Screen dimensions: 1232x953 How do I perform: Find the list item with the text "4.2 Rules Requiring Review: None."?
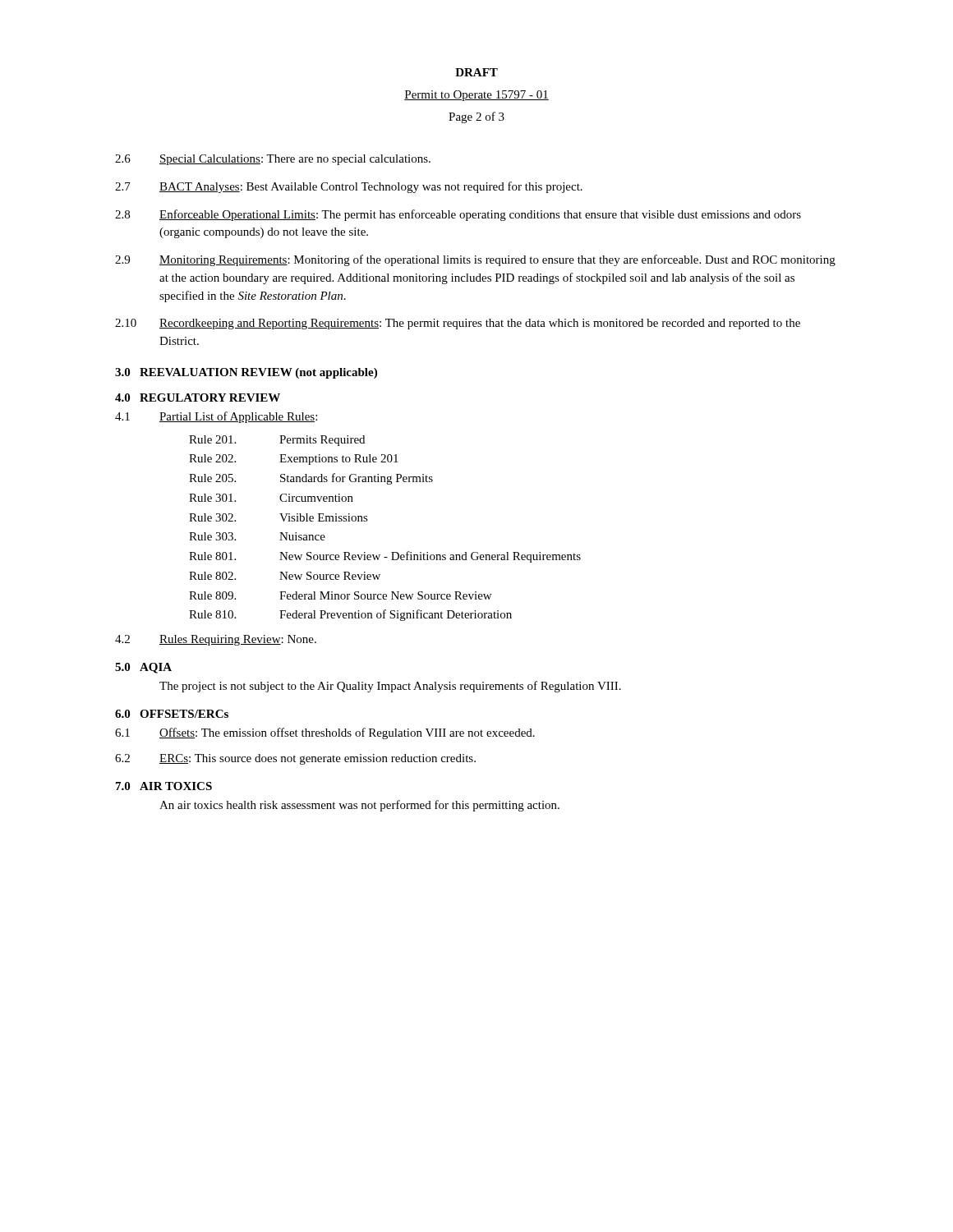[216, 640]
